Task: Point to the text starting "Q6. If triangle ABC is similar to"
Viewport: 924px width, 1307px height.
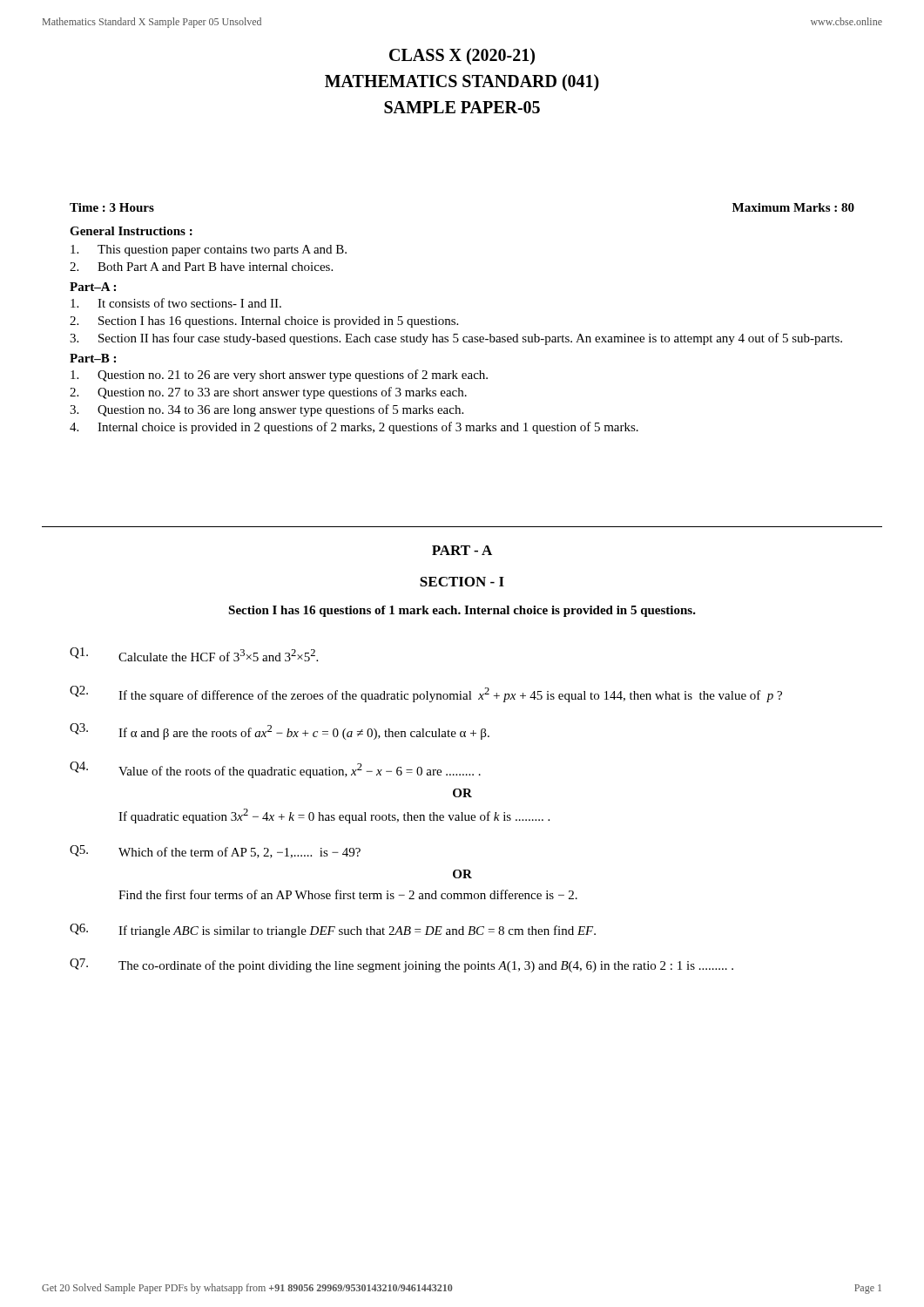Action: coord(462,930)
